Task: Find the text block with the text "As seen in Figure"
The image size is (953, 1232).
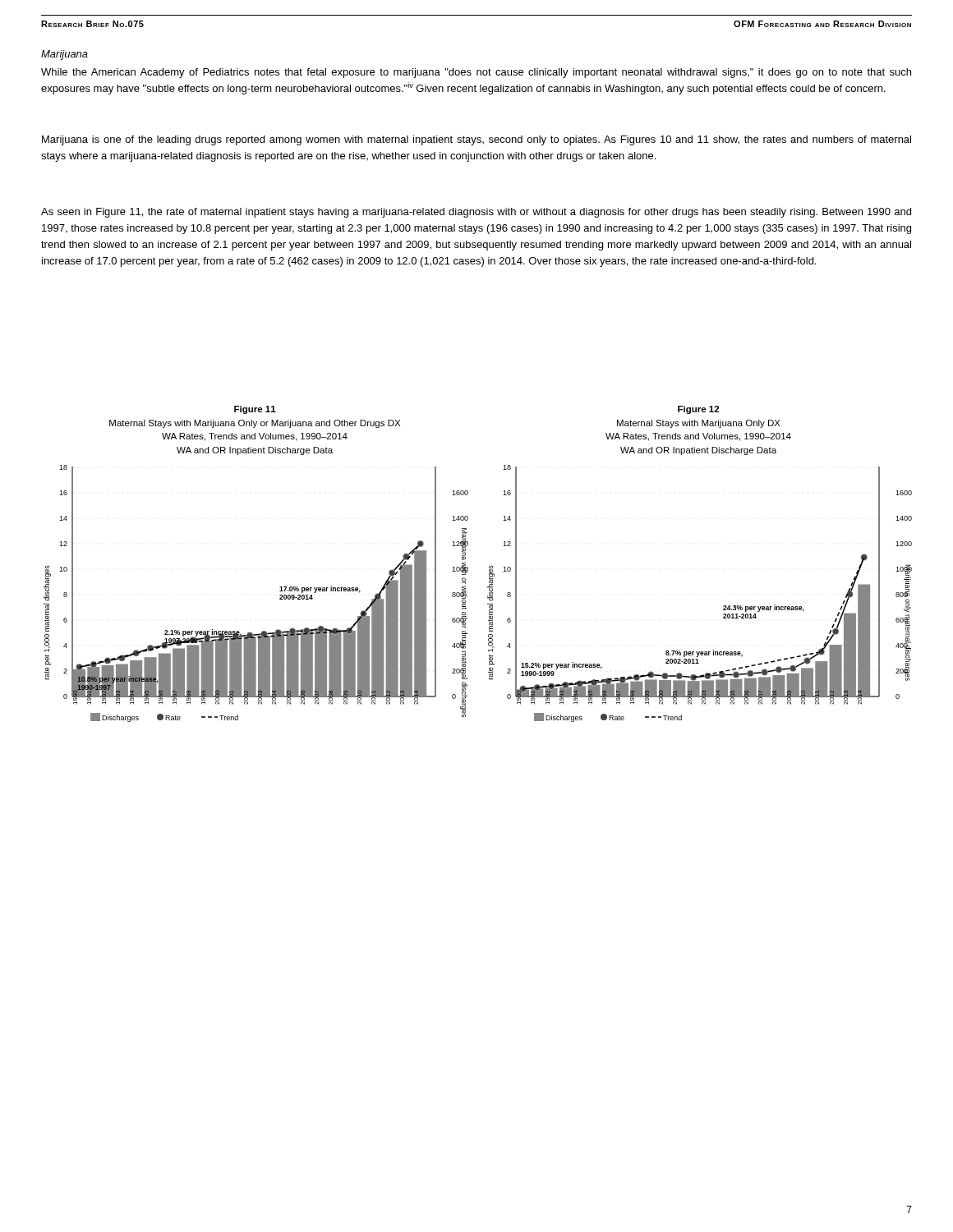Action: pos(476,236)
